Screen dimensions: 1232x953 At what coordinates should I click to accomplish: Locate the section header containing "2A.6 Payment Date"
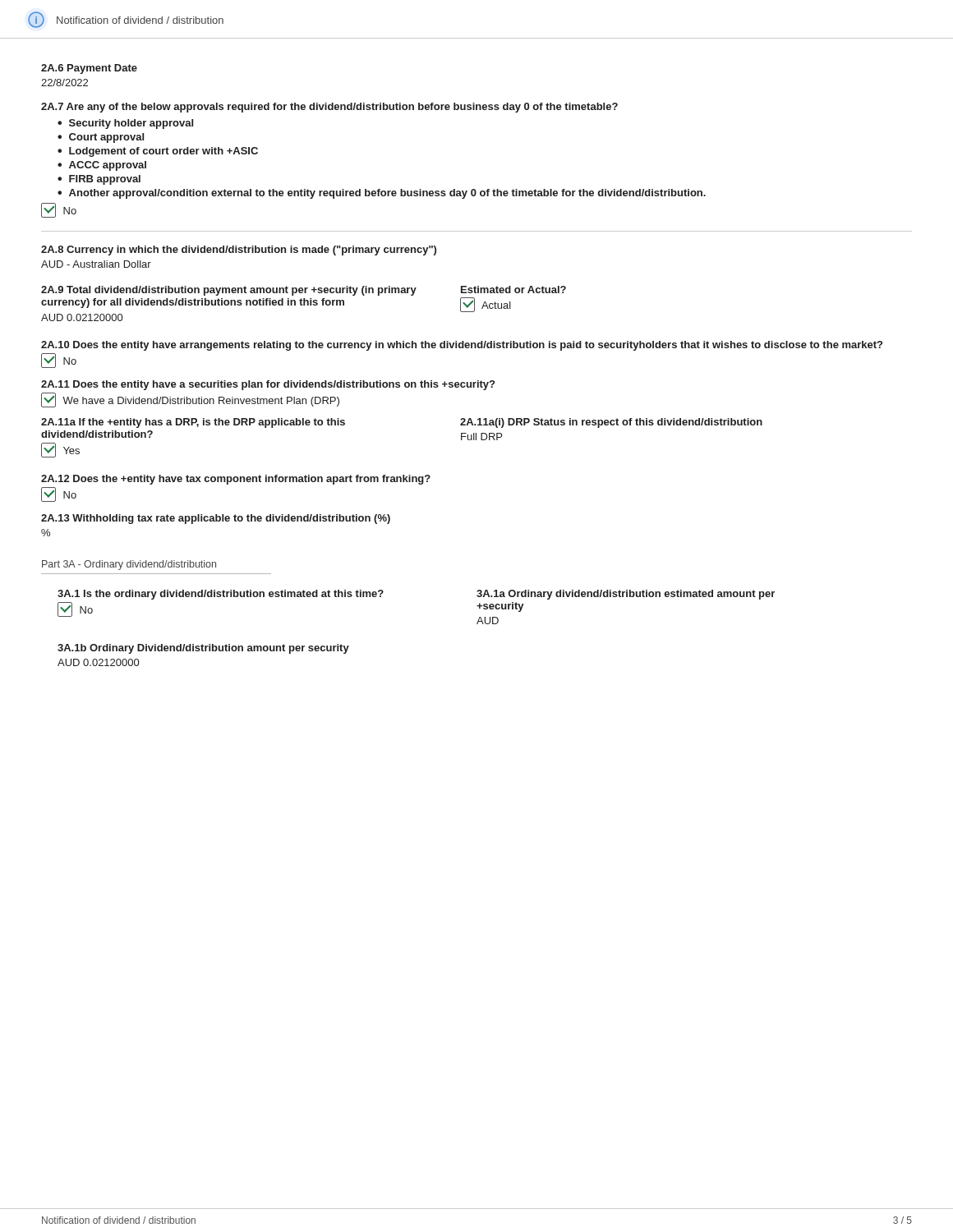click(89, 68)
